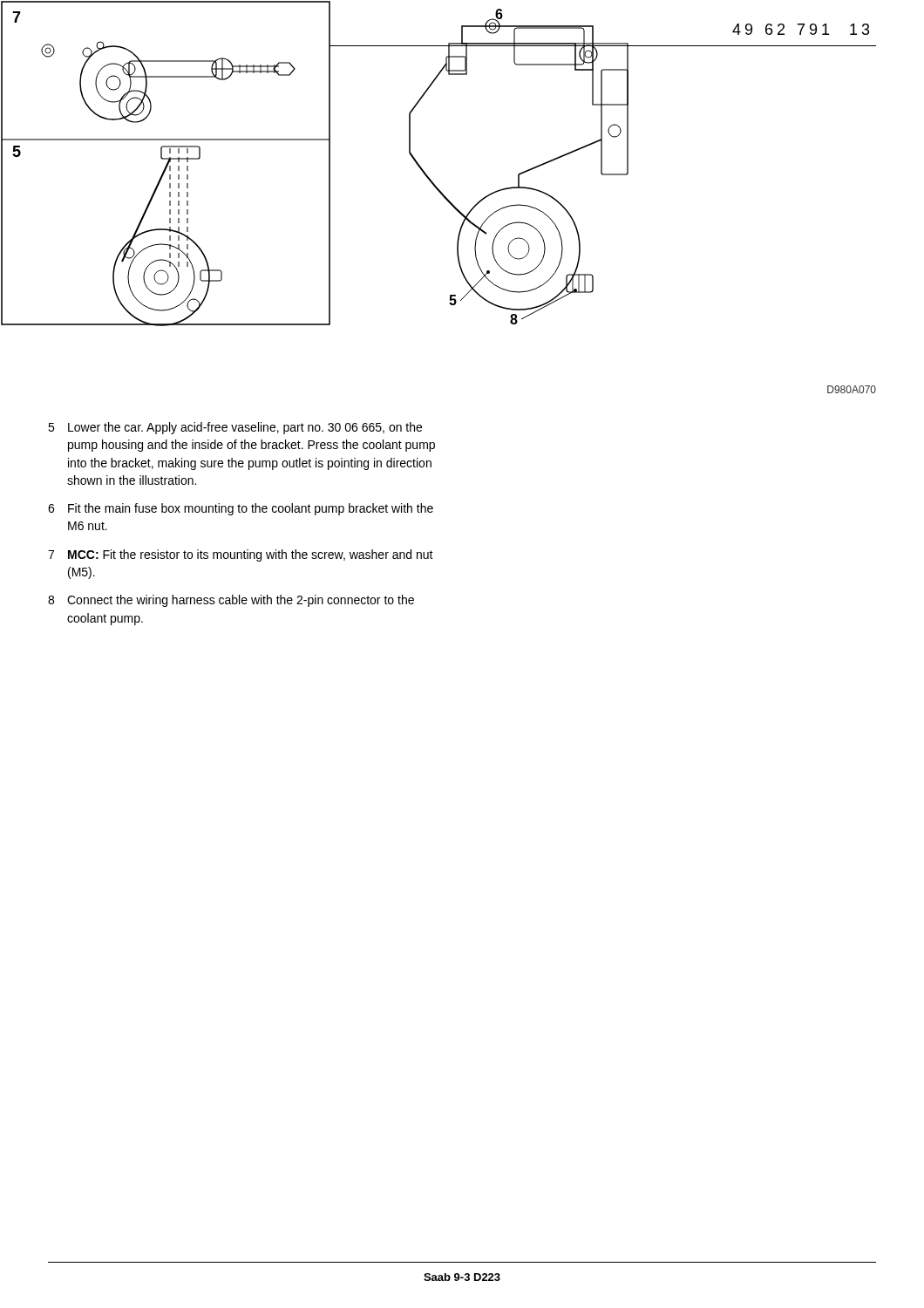
Task: Select the element starting "5 Lower the car."
Action: coord(244,454)
